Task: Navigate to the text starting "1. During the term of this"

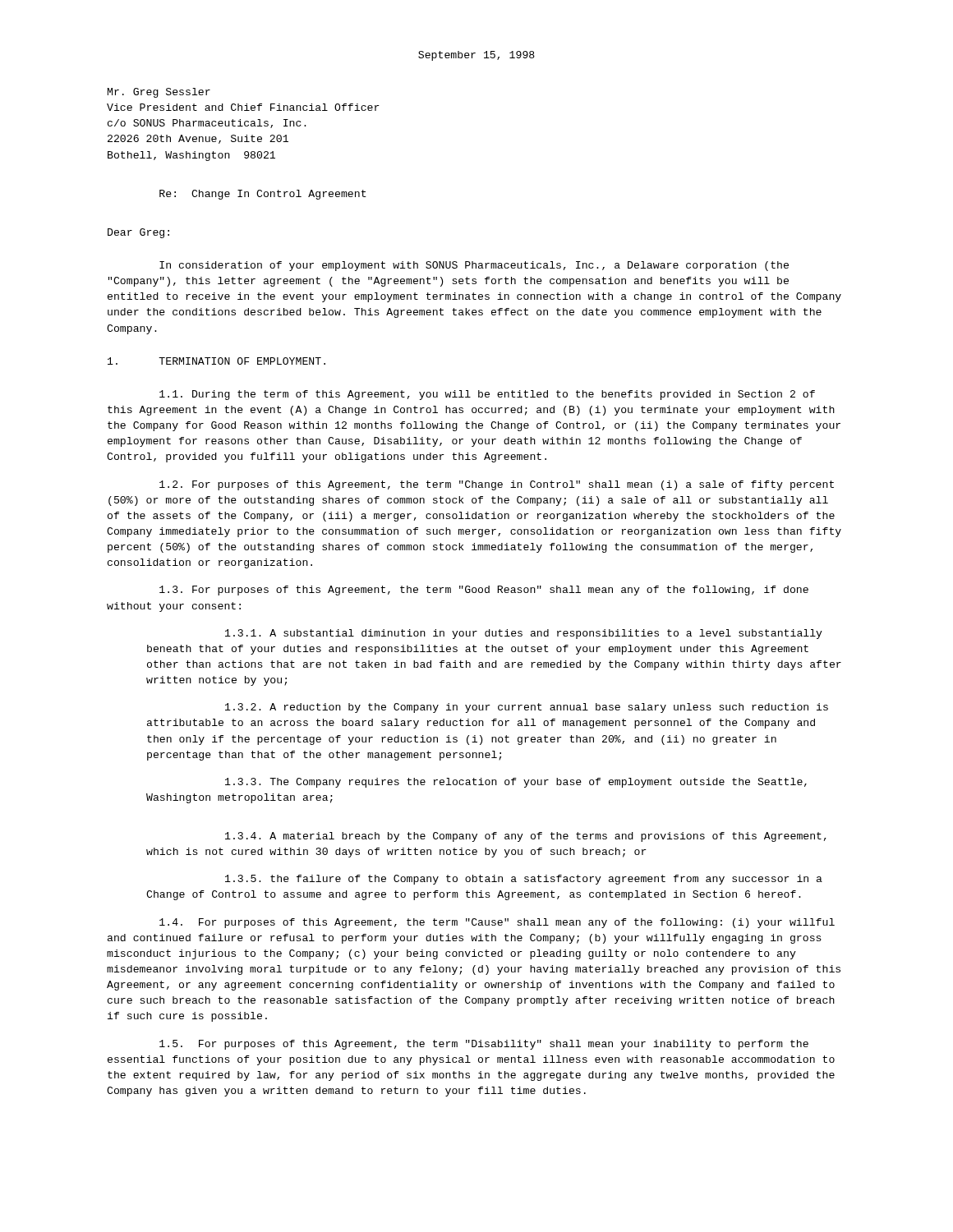Action: click(x=474, y=426)
